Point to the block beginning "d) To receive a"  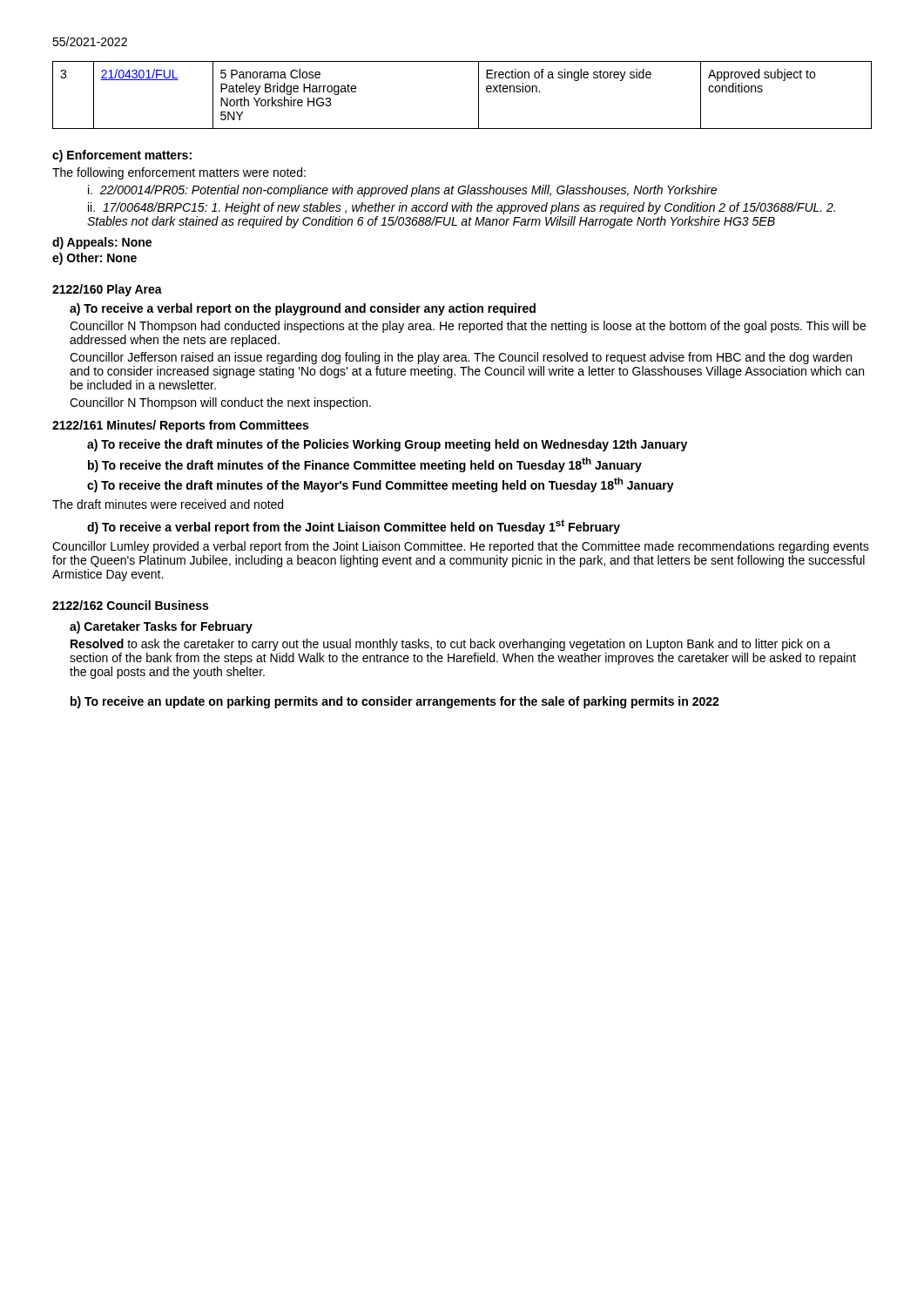pyautogui.click(x=354, y=525)
